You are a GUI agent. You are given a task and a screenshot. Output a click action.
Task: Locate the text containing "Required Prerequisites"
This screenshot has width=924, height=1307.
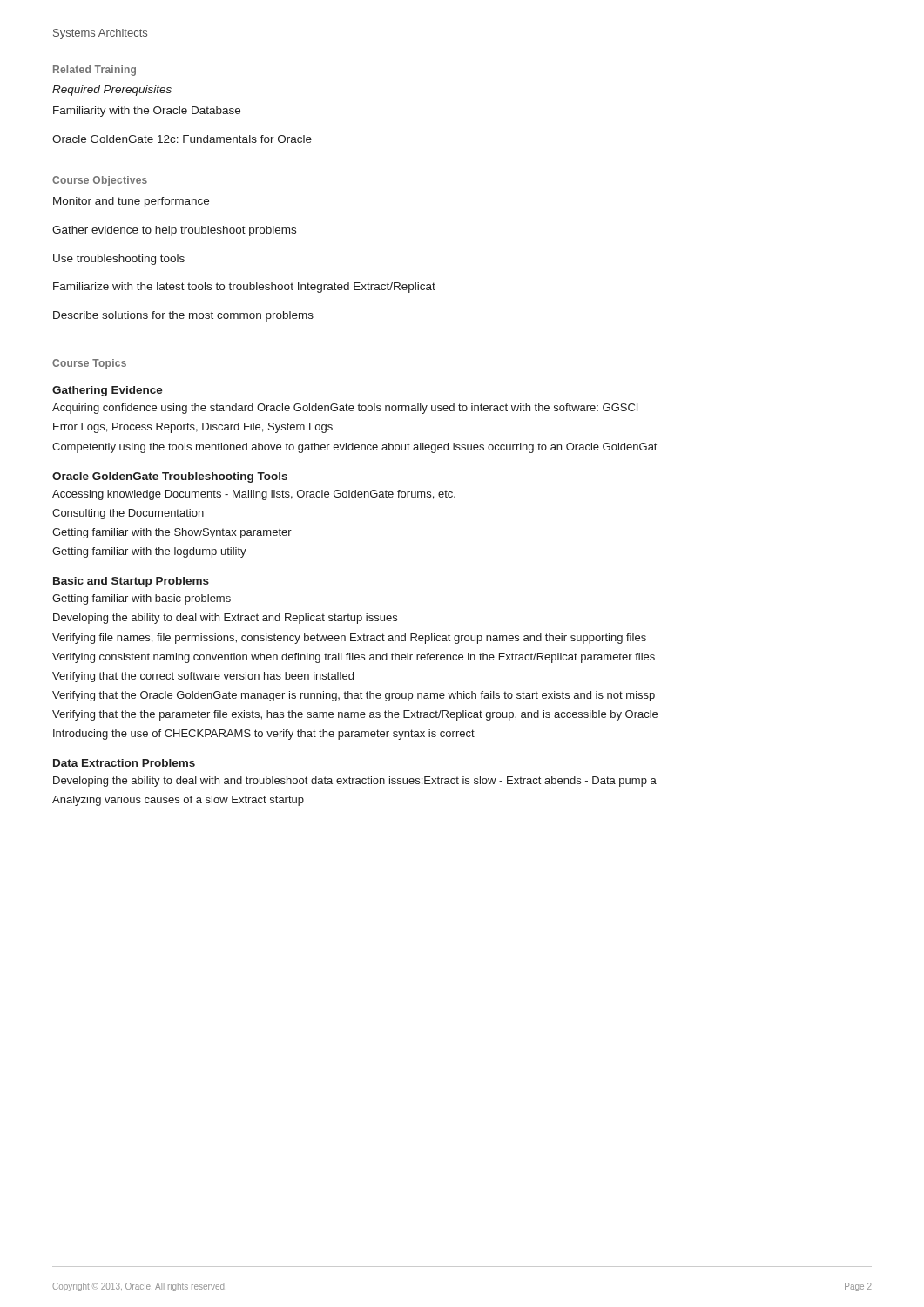coord(112,89)
